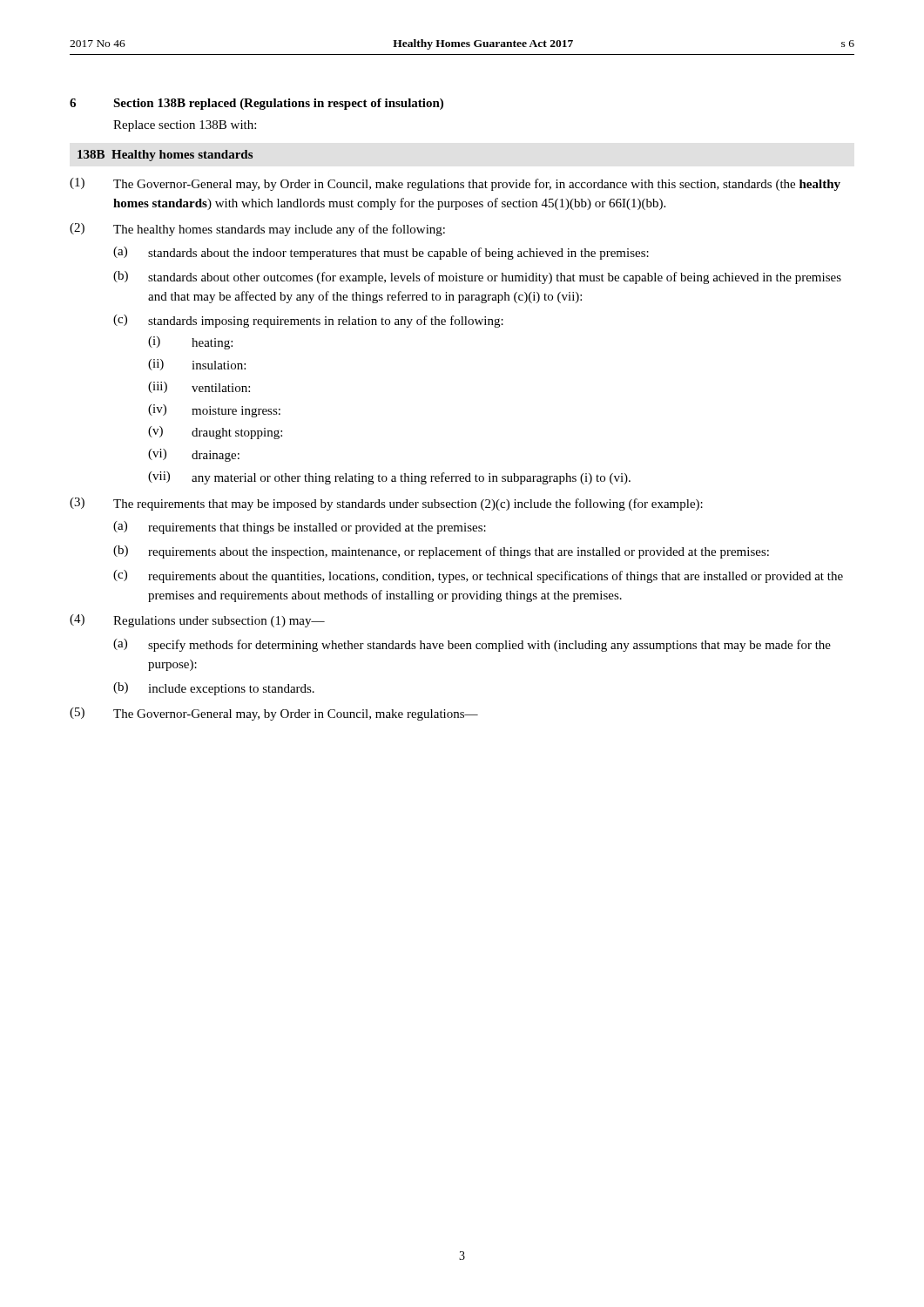Click where it says "138B Healthy homes standards"
The image size is (924, 1307).
pos(165,154)
